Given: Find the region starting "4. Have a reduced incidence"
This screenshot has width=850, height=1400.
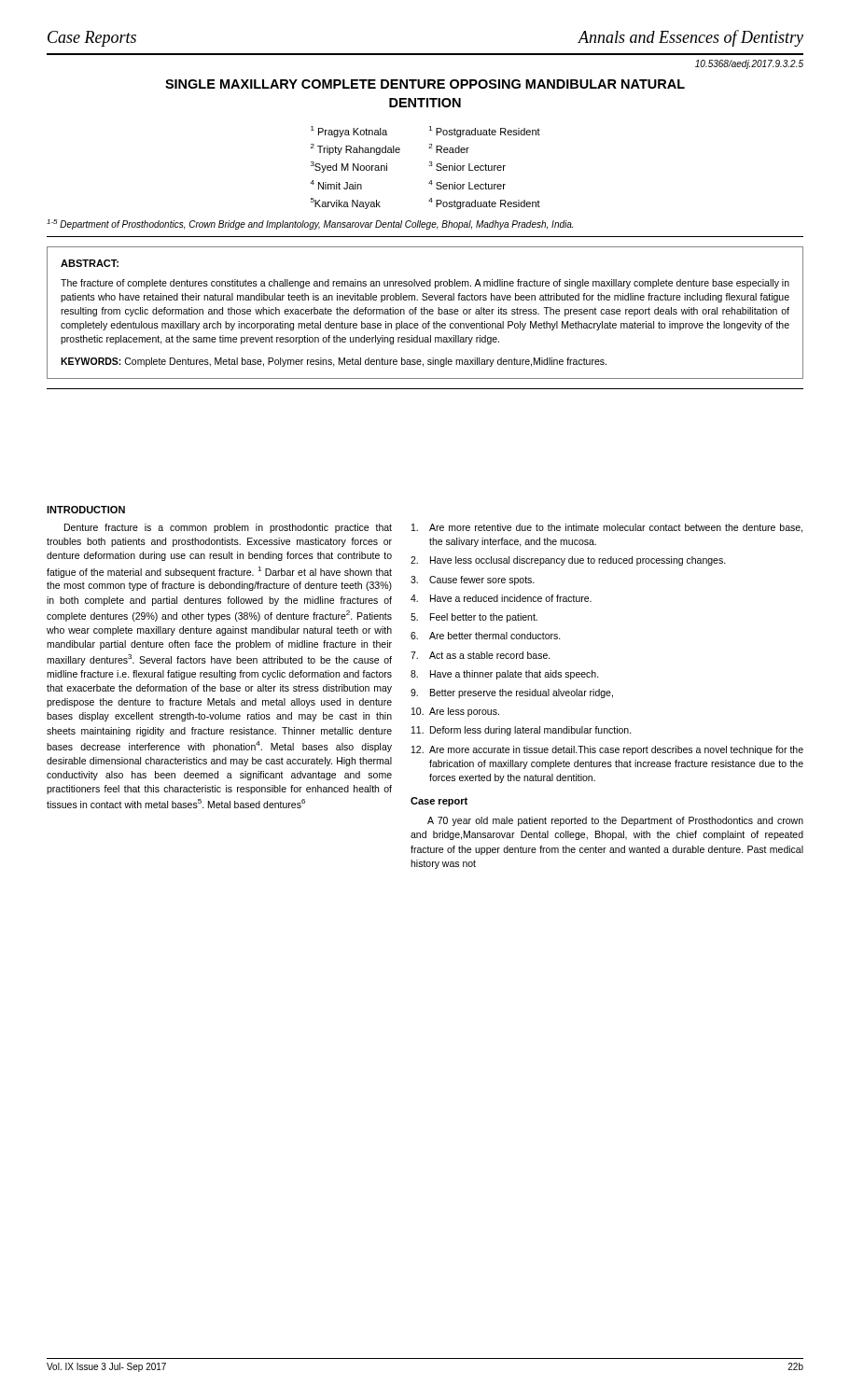Looking at the screenshot, I should (501, 598).
